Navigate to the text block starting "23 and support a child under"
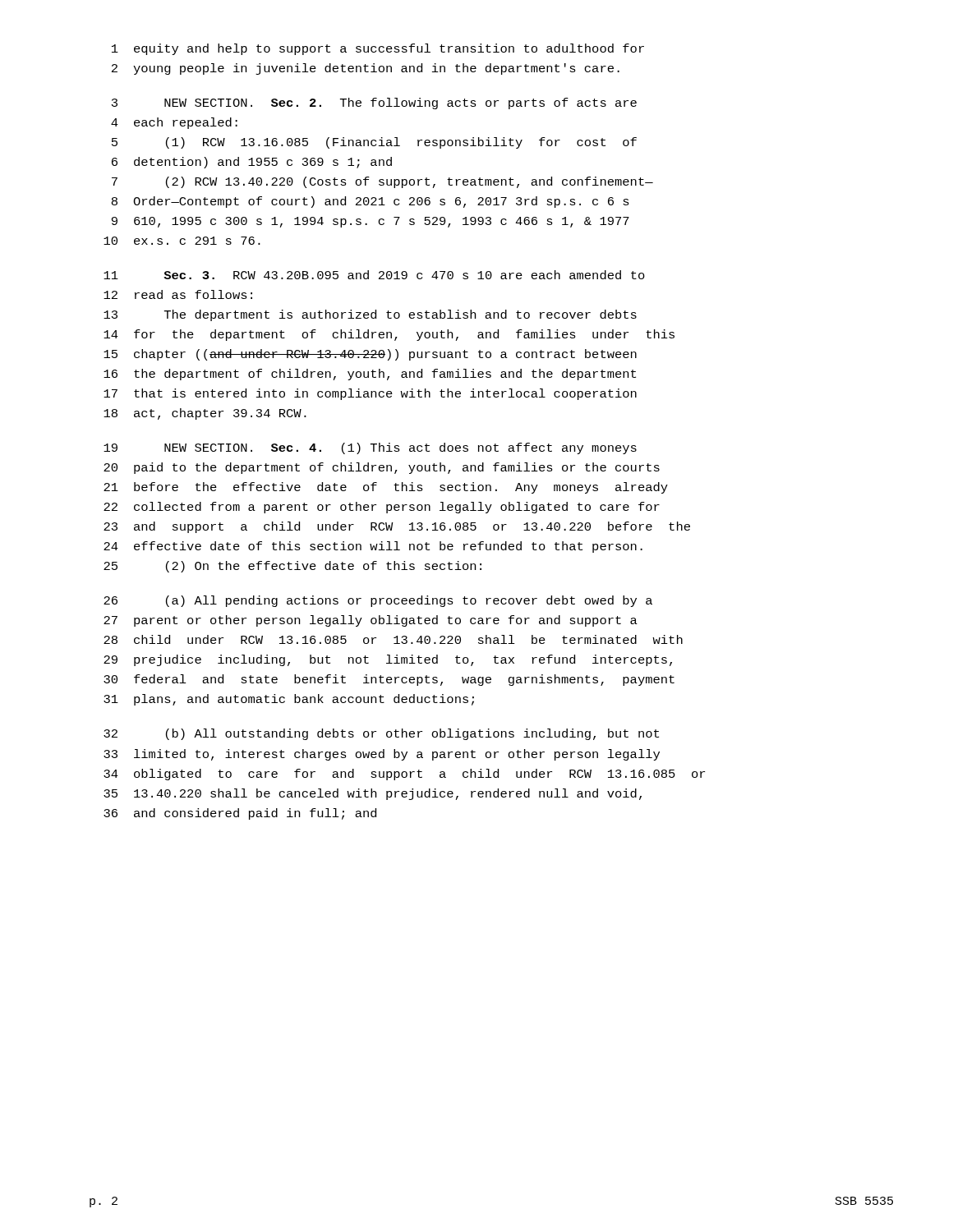The height and width of the screenshot is (1232, 953). (x=491, y=528)
